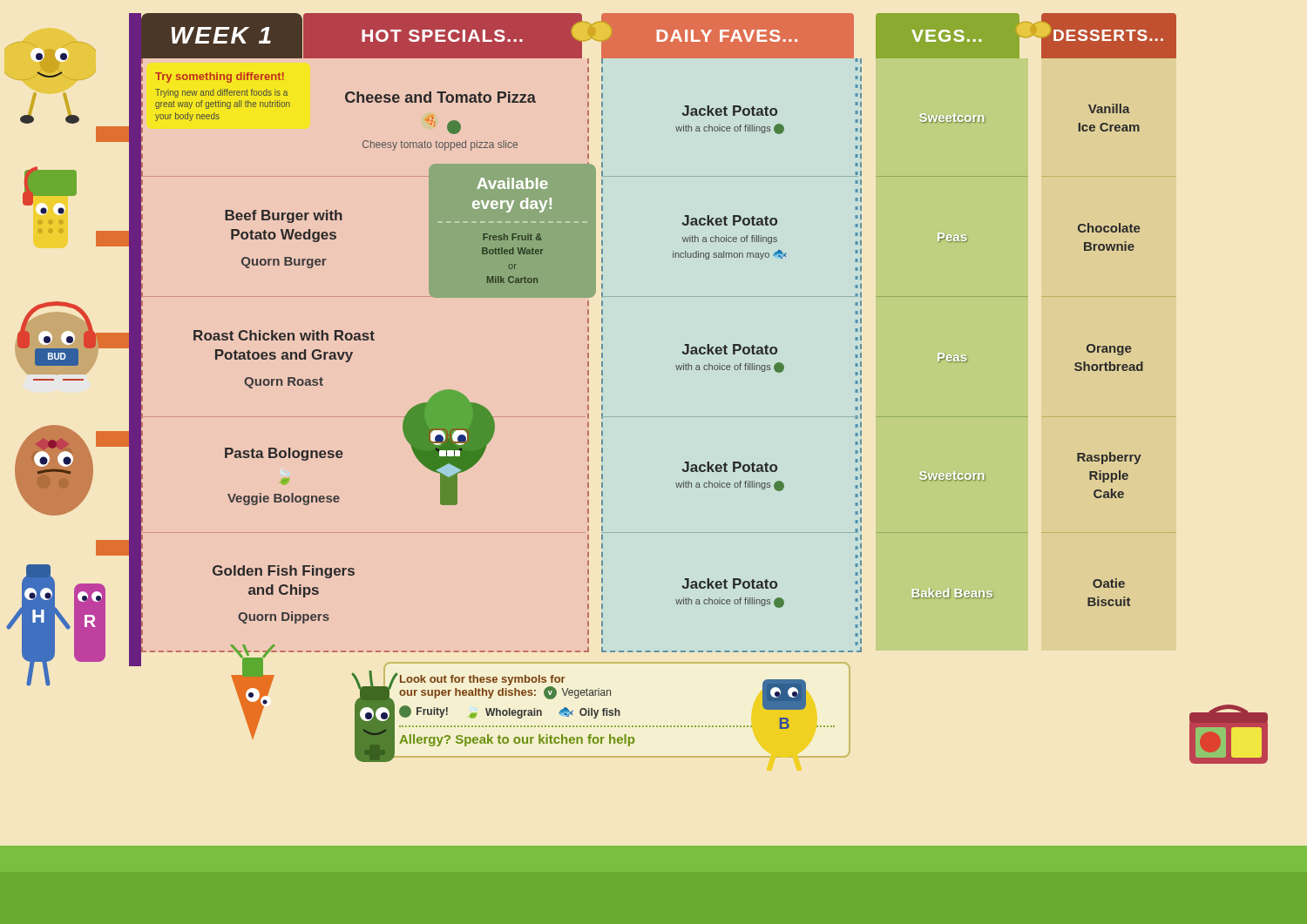Click on the region starting "Try something different! Trying new"
The width and height of the screenshot is (1307, 924).
coord(228,96)
